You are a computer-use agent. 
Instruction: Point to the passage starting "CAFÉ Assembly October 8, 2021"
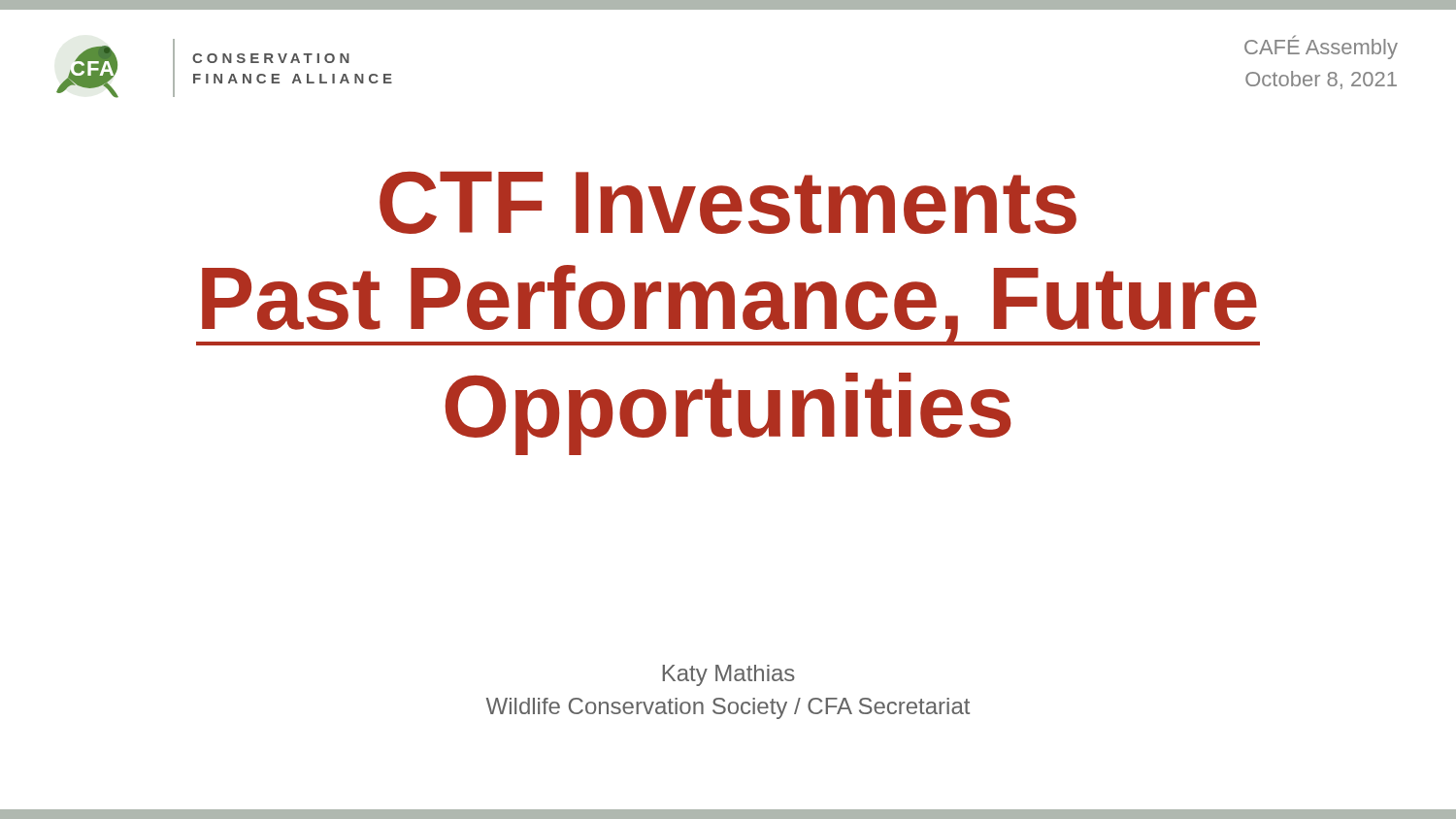1321,63
